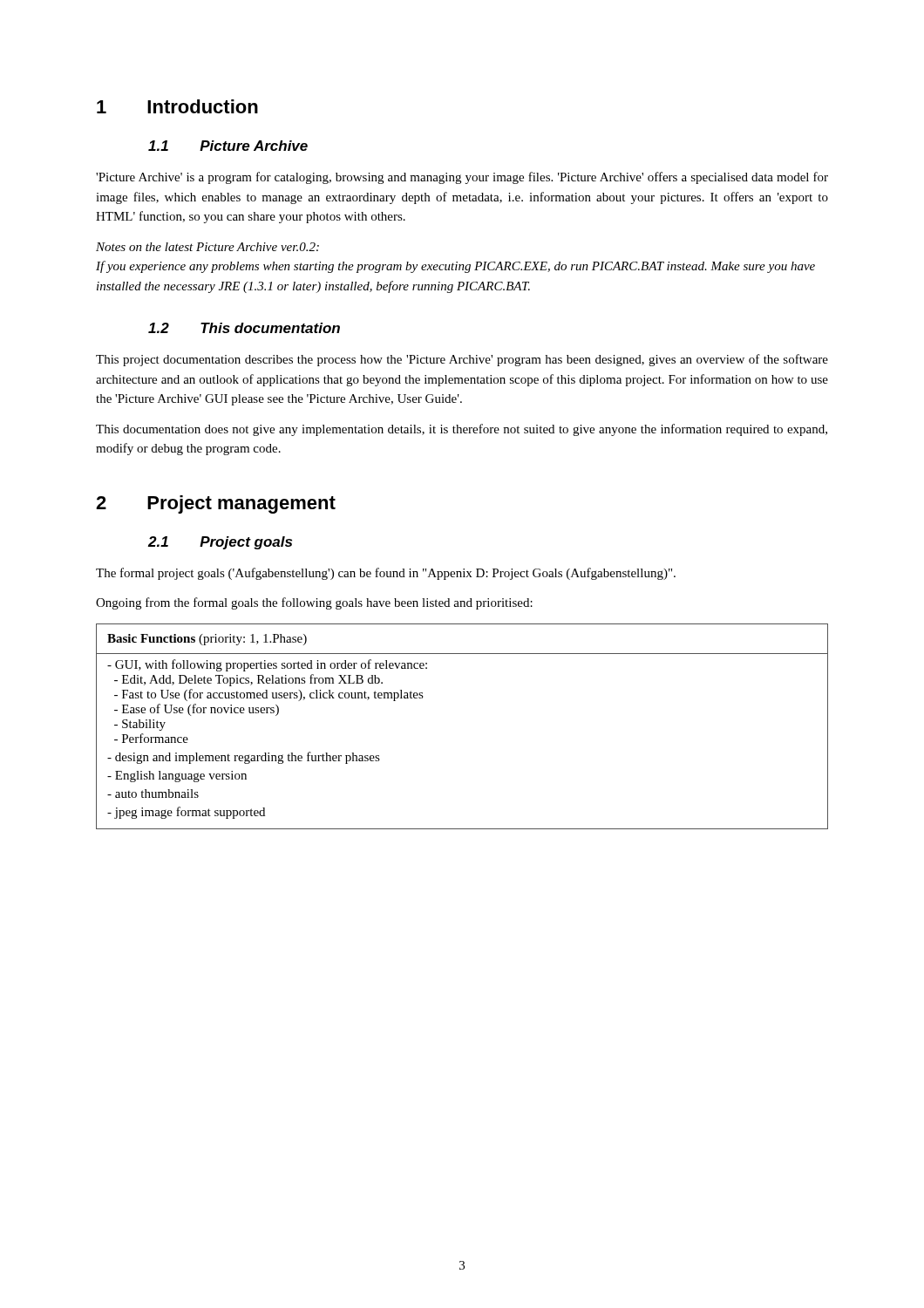Screen dimensions: 1308x924
Task: Click the passage that begins "This documentation does"
Action: (x=462, y=438)
